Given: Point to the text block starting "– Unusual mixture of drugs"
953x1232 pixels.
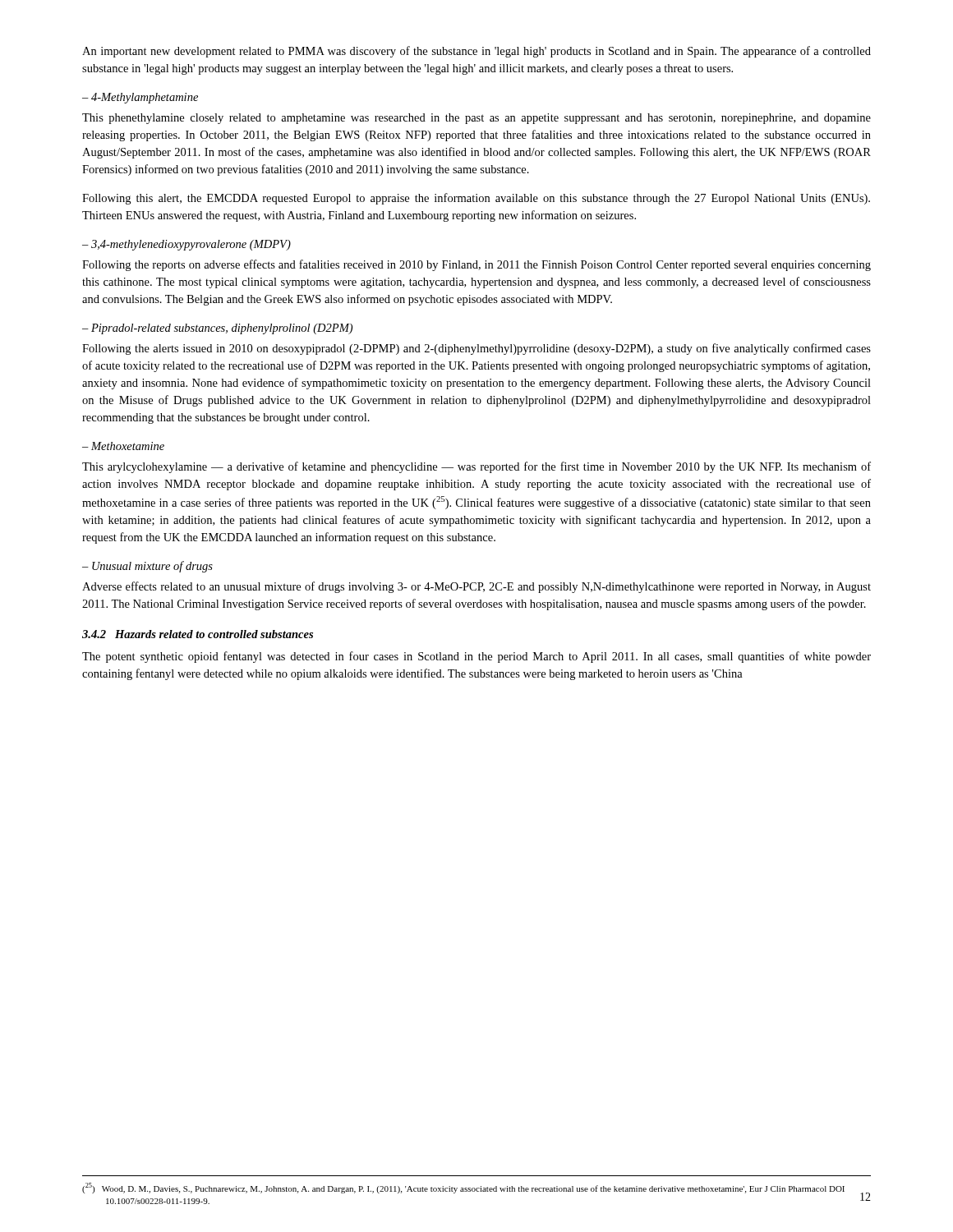Looking at the screenshot, I should tap(147, 566).
